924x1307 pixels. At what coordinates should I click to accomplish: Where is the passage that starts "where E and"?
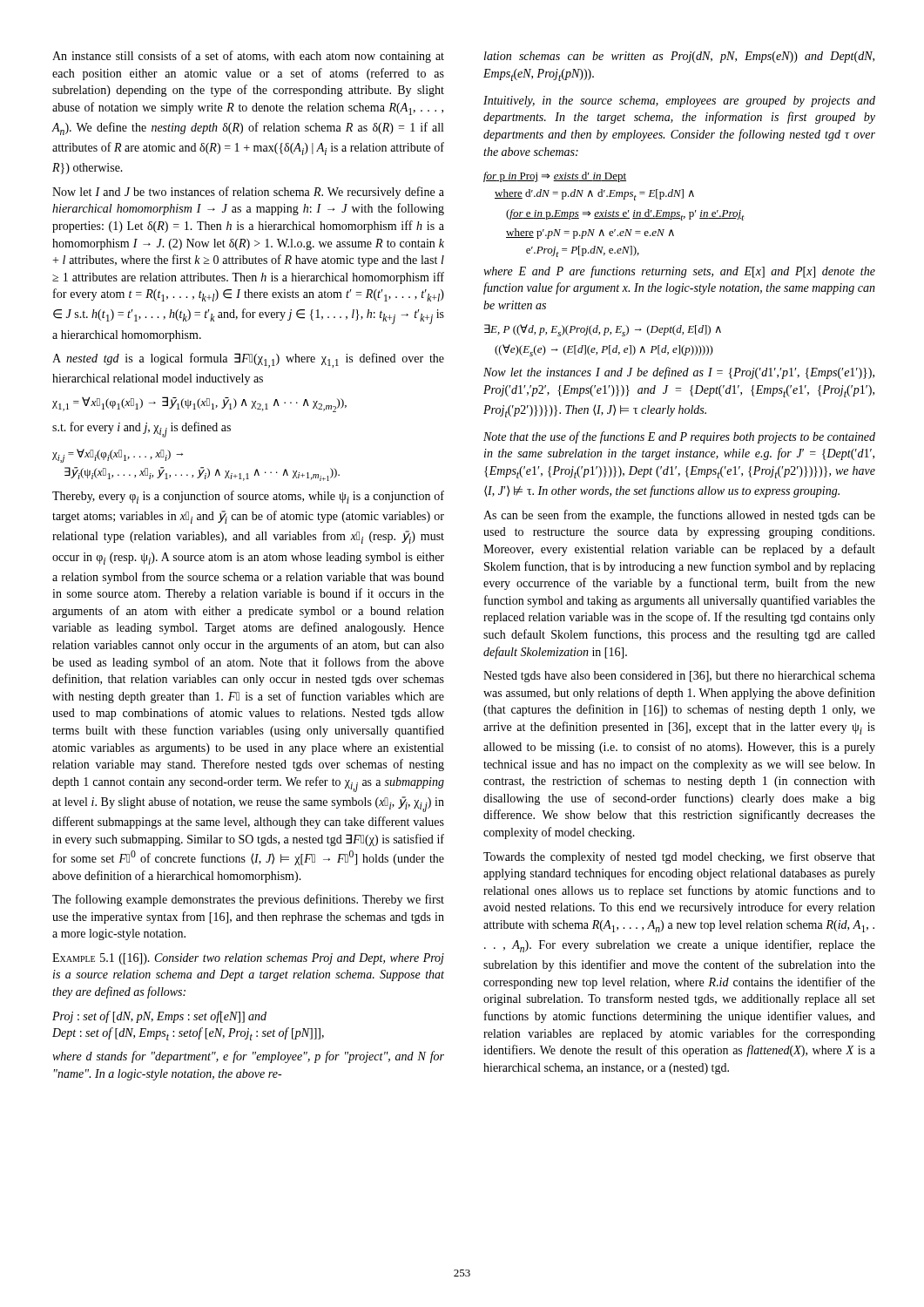[x=679, y=288]
